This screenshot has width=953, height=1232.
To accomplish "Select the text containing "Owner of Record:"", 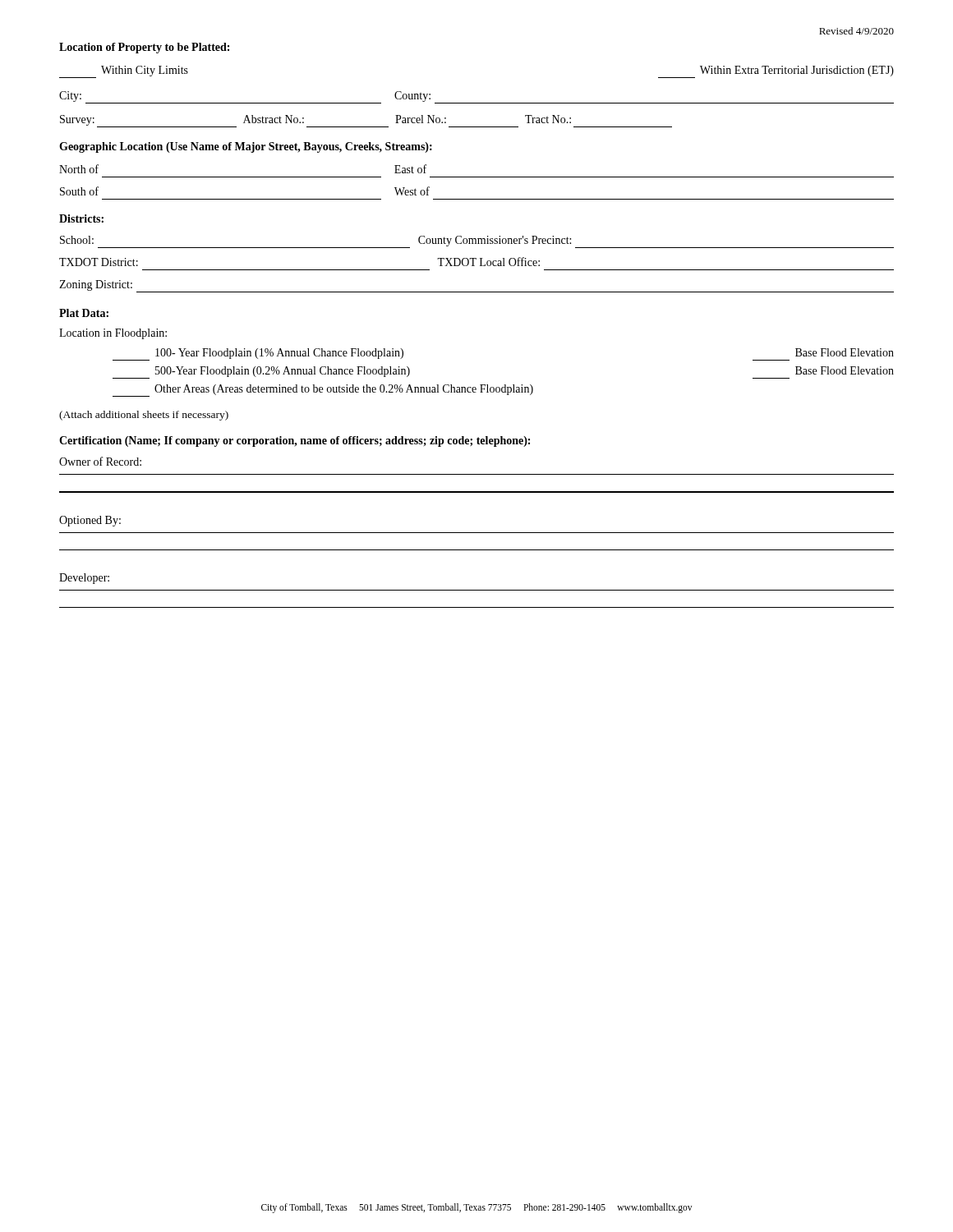I will 101,462.
